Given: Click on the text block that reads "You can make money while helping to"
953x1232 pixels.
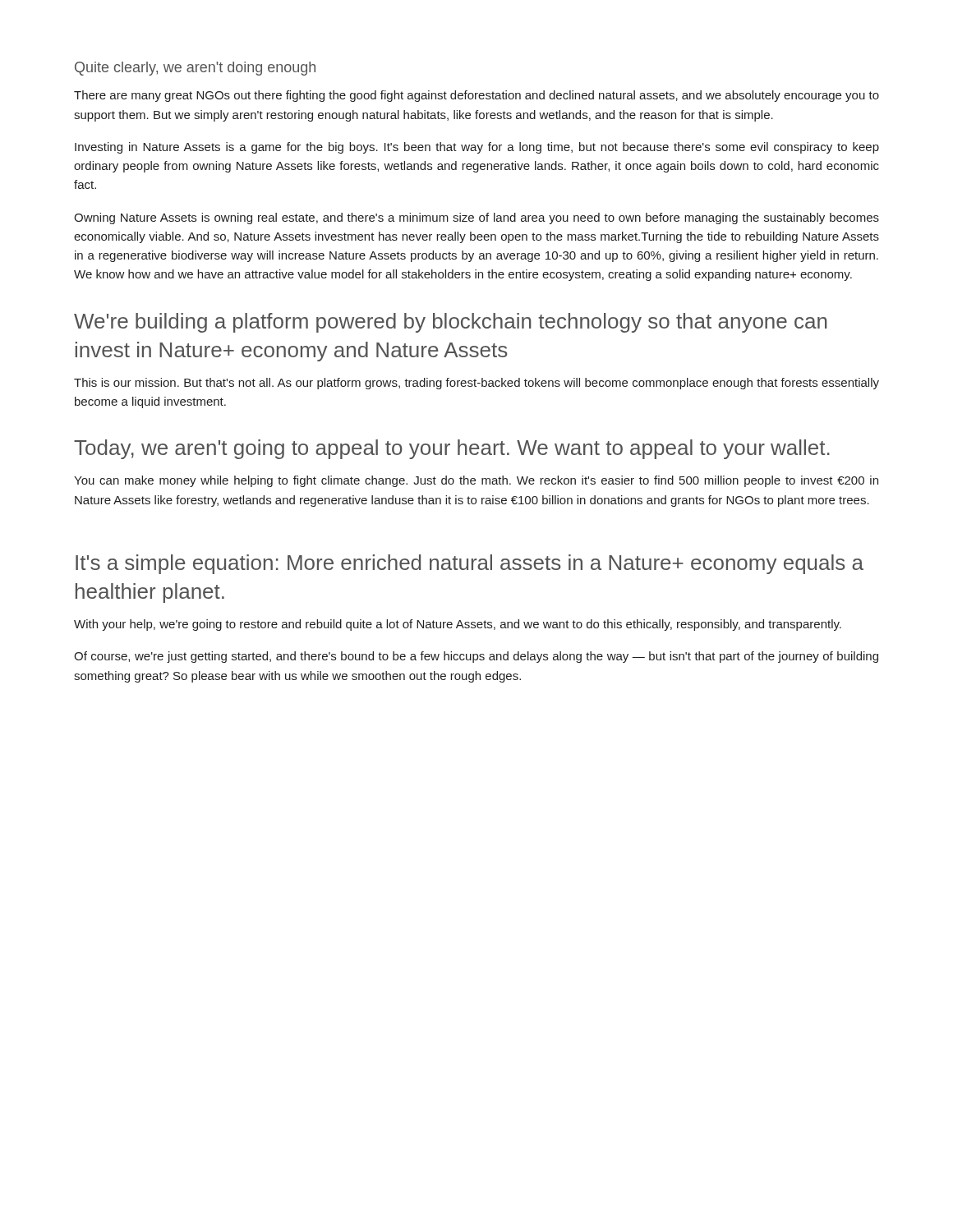Looking at the screenshot, I should click(476, 490).
